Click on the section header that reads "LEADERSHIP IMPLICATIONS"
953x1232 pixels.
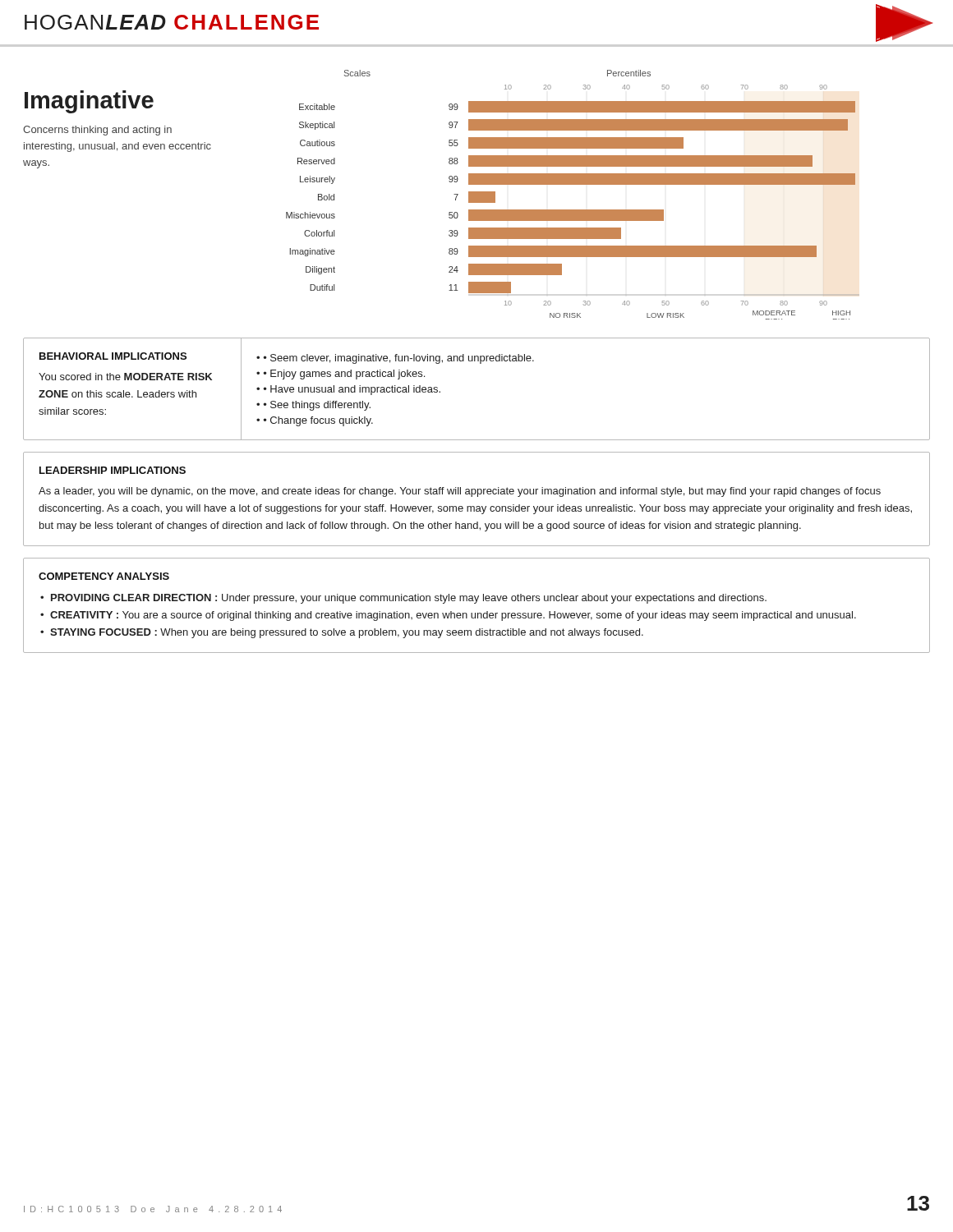[x=112, y=470]
